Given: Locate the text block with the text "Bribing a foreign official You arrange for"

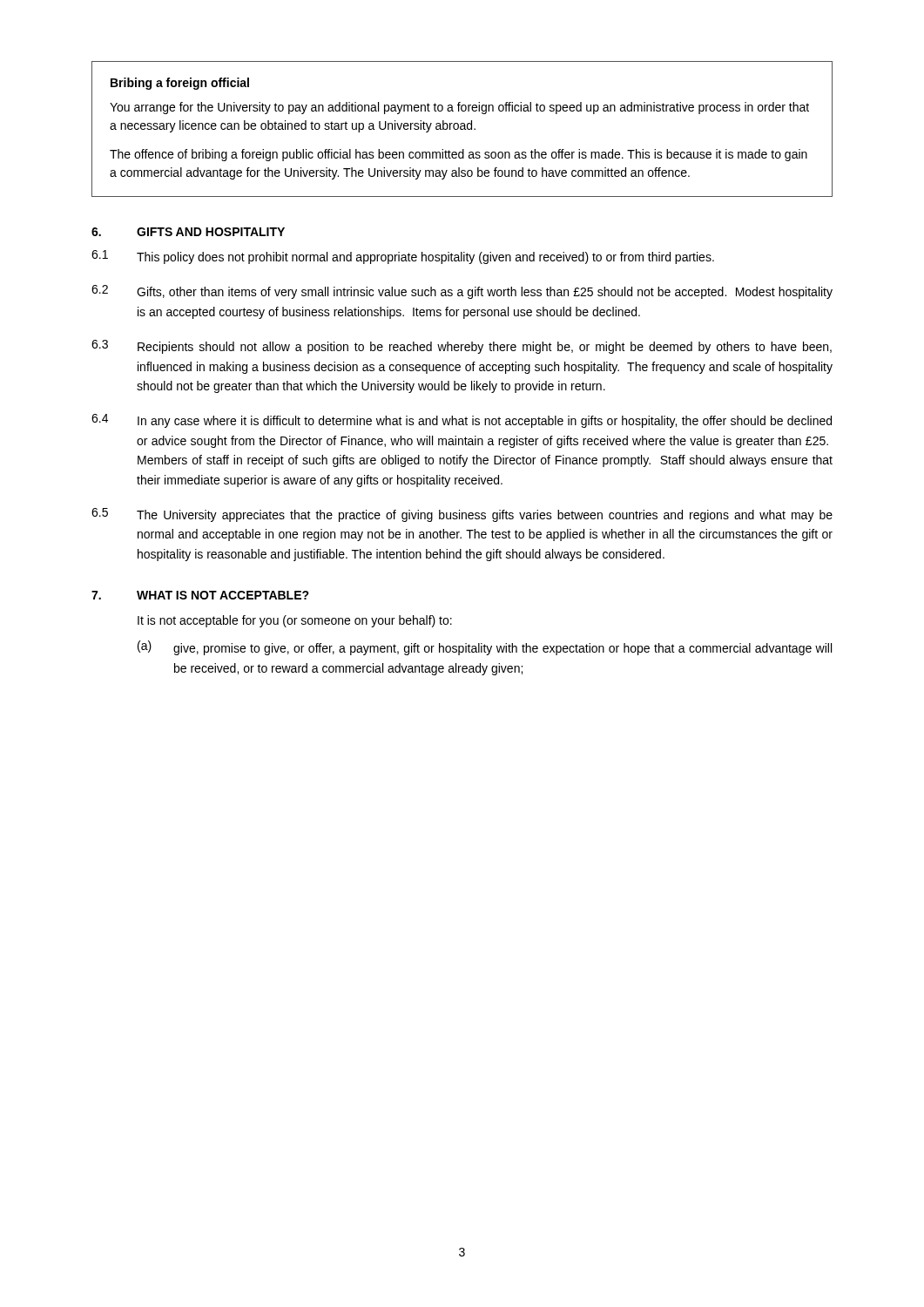Looking at the screenshot, I should pos(462,129).
